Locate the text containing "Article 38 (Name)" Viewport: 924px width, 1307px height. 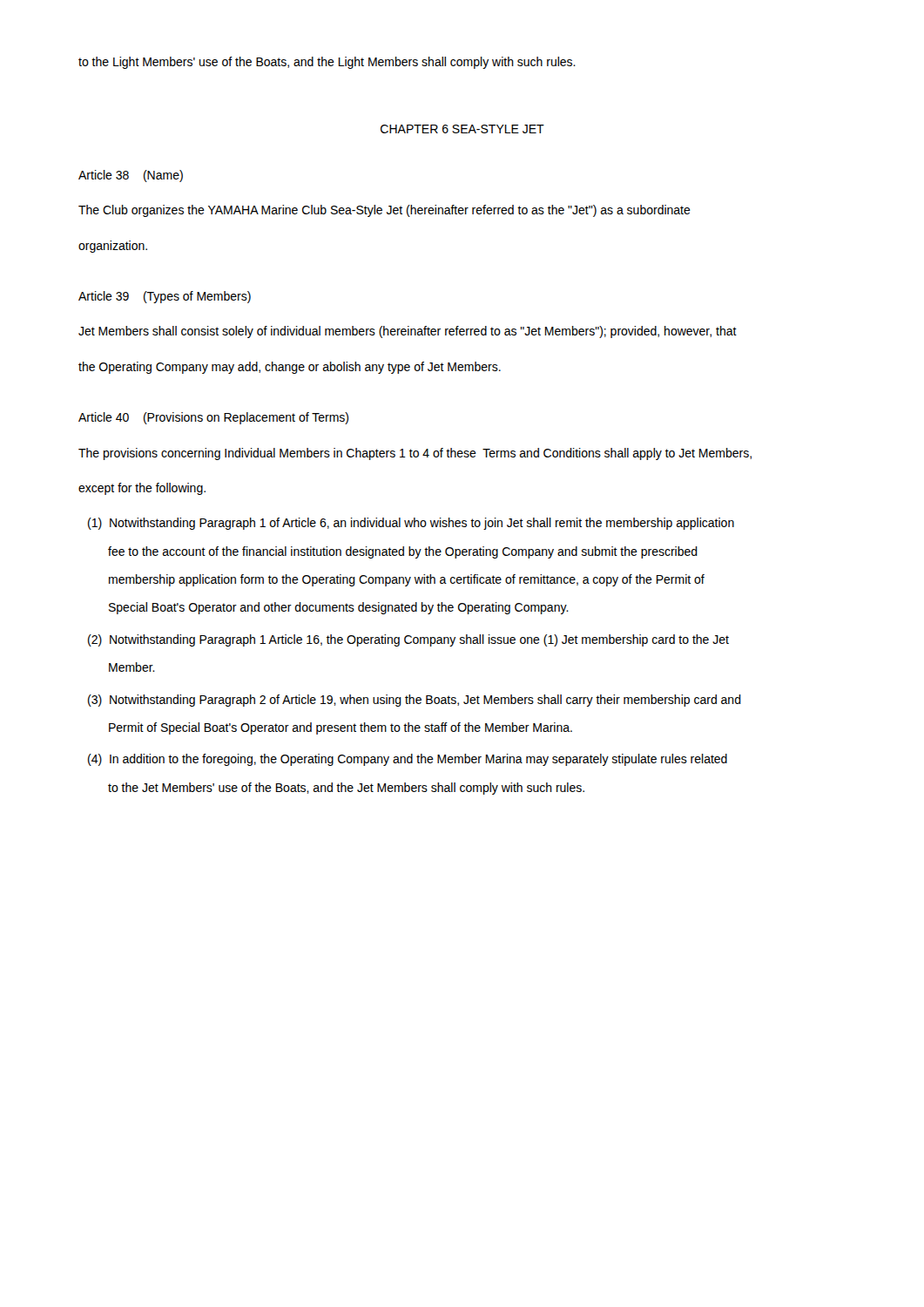coord(131,175)
